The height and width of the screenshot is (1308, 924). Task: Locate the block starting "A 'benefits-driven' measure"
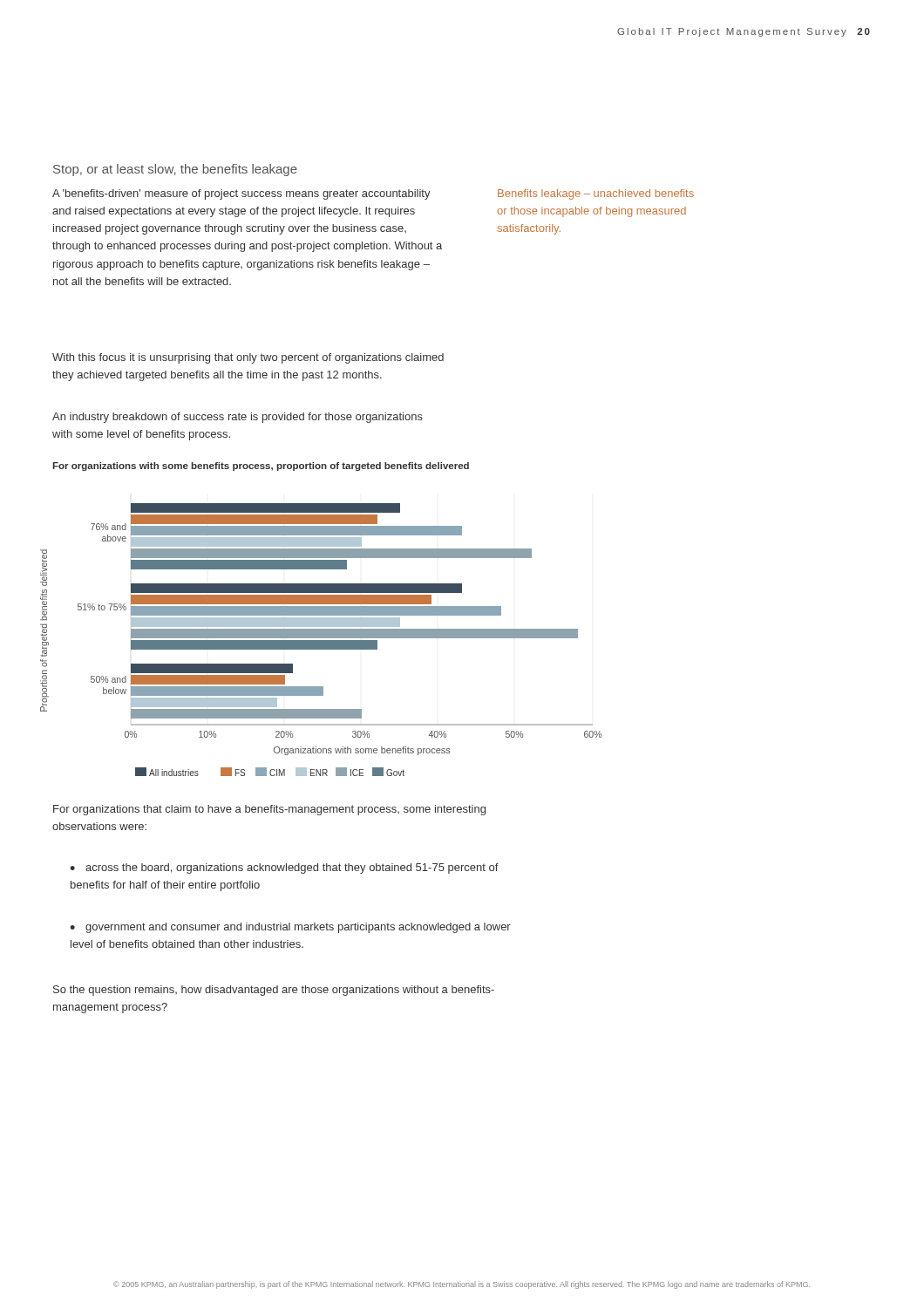tap(247, 237)
